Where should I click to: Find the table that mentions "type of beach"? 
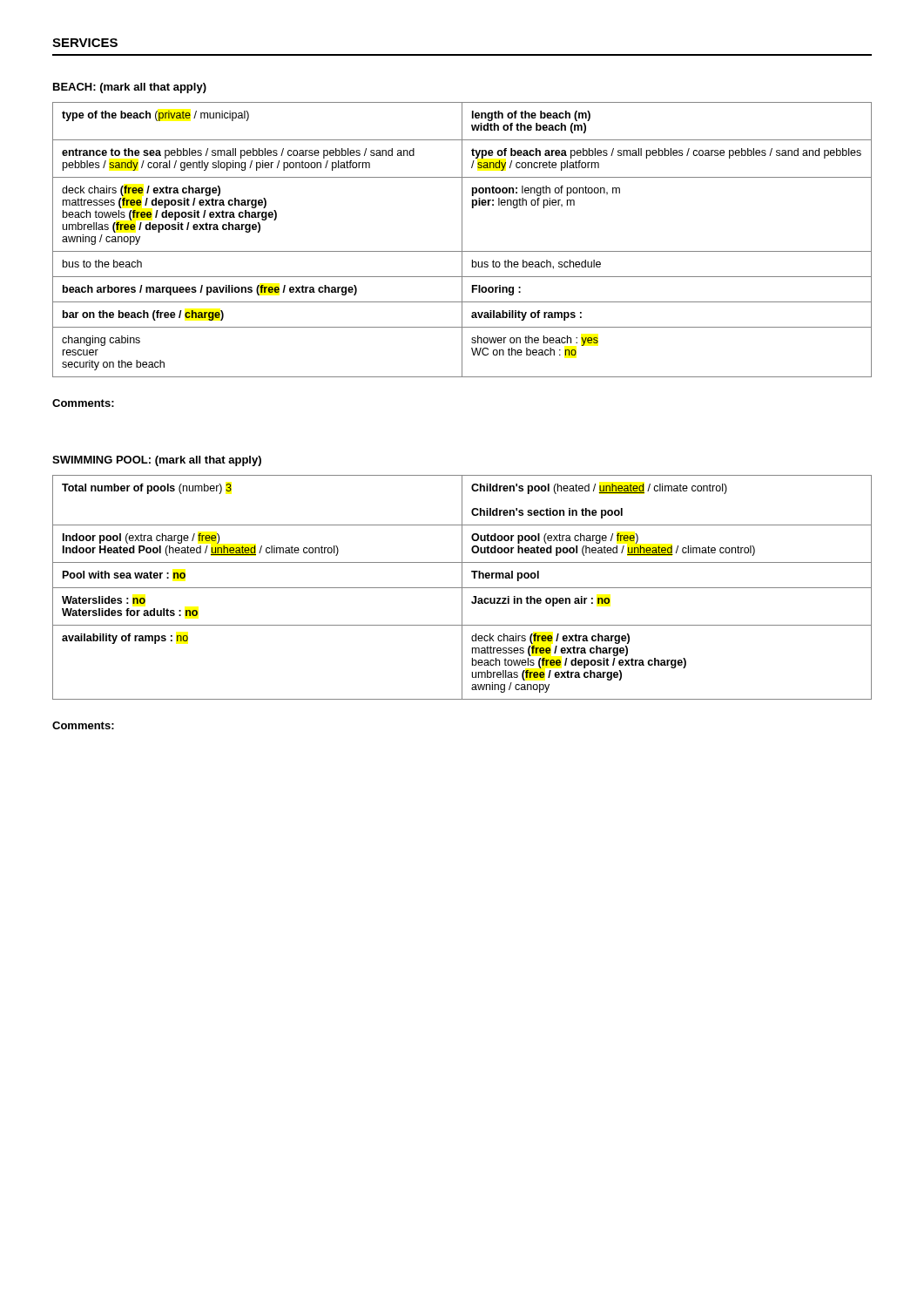(x=462, y=240)
